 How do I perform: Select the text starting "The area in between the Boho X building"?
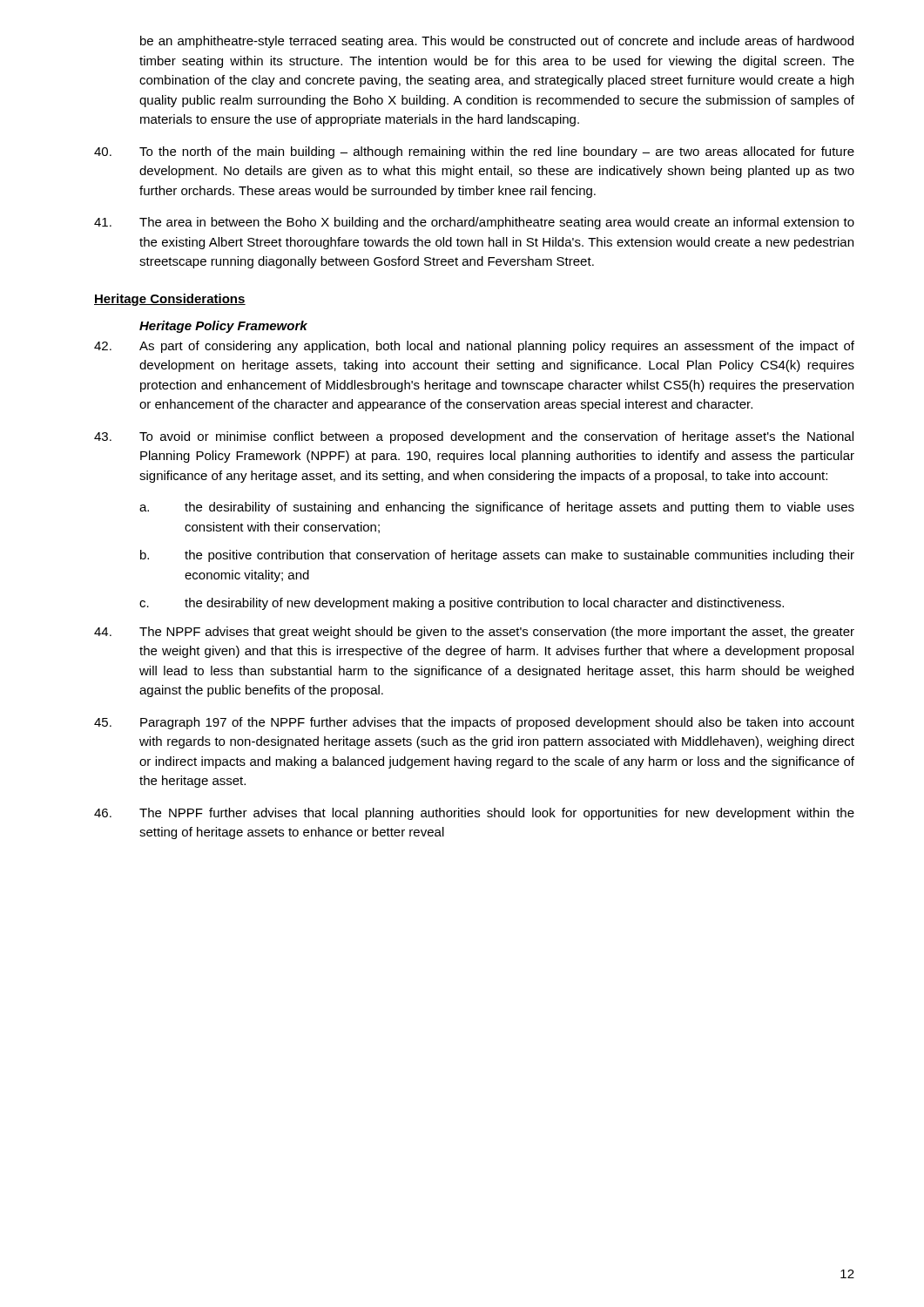pos(474,242)
